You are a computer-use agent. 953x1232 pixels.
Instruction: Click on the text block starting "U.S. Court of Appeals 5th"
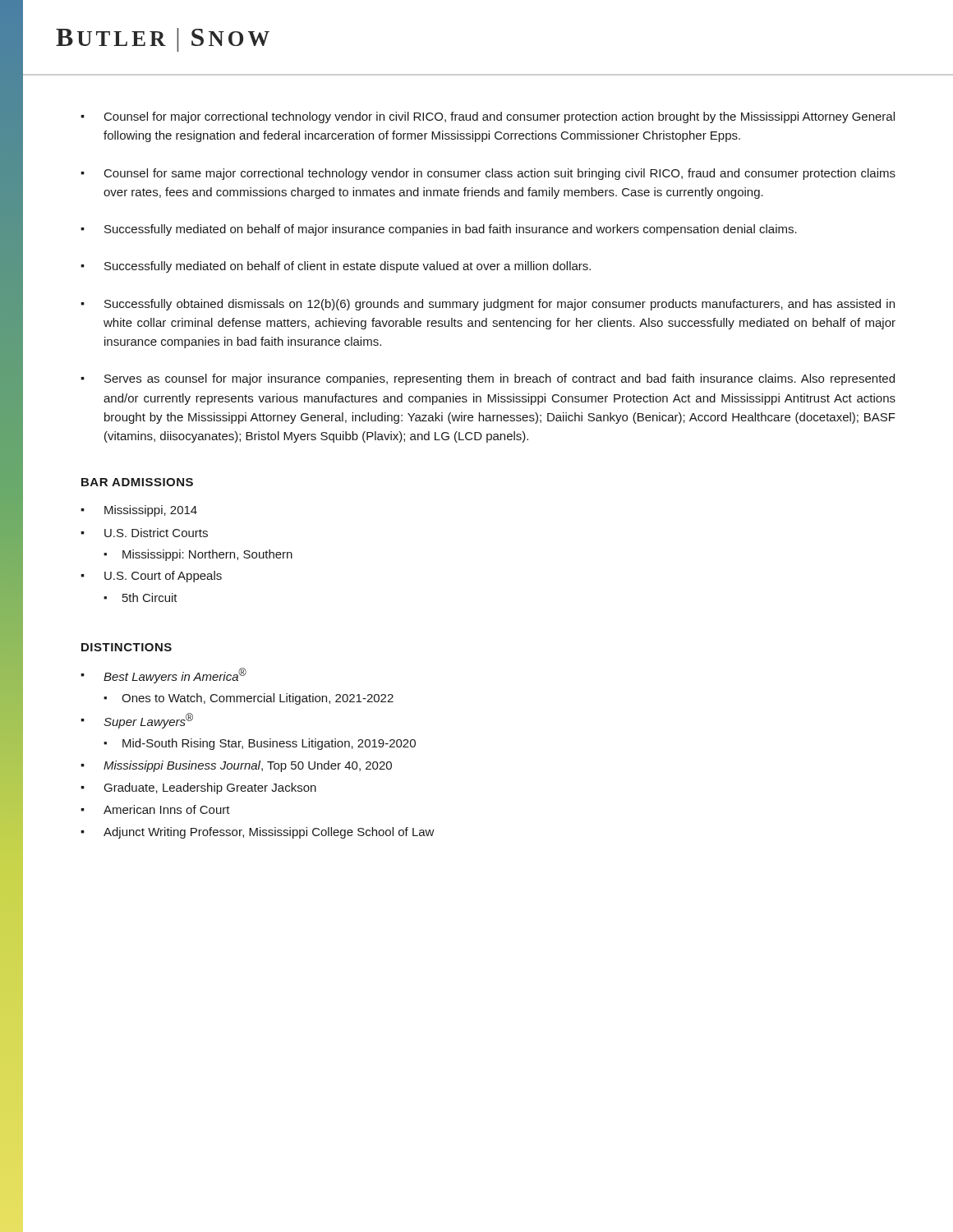[x=163, y=577]
